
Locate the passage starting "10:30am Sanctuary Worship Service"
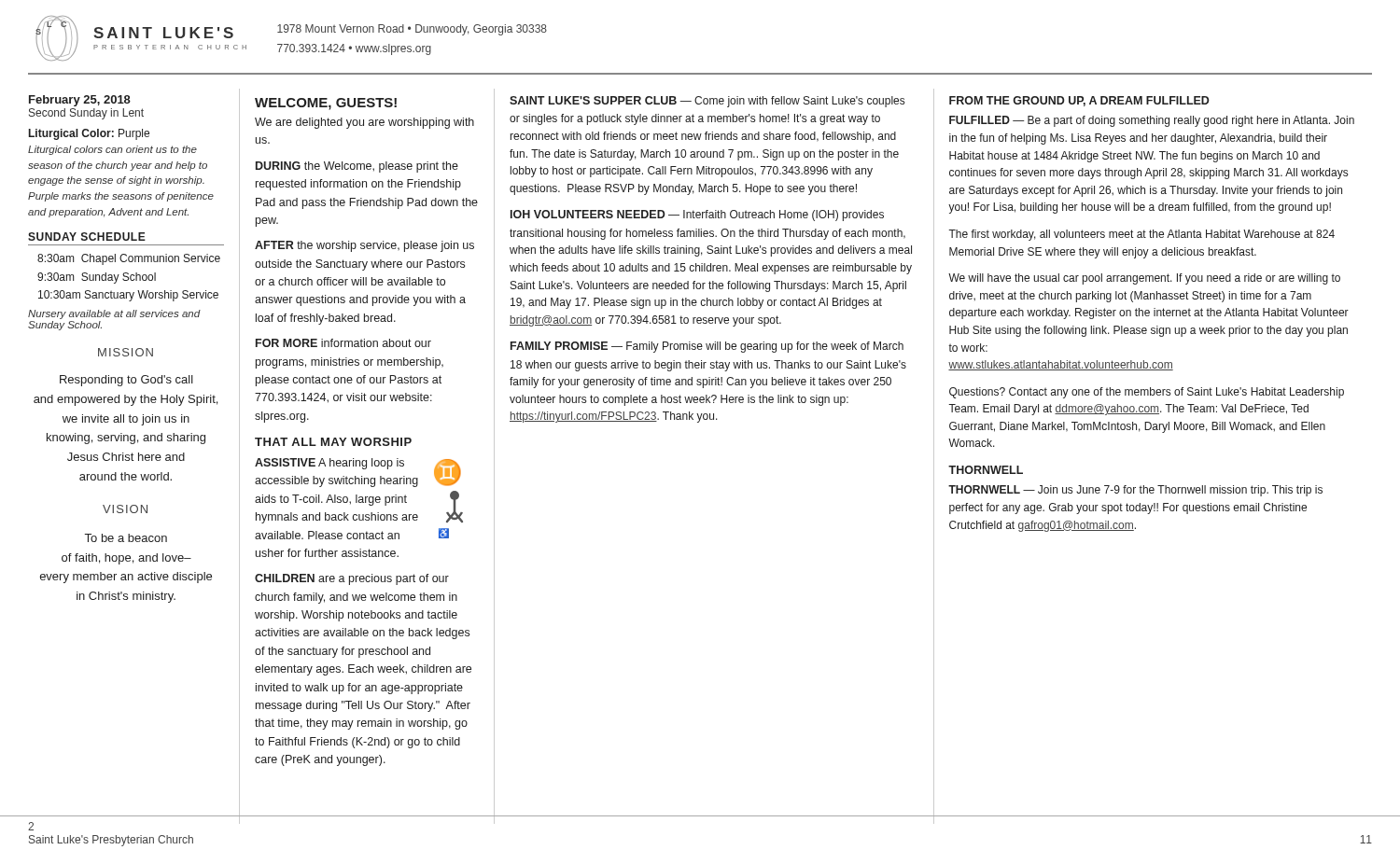tap(128, 295)
